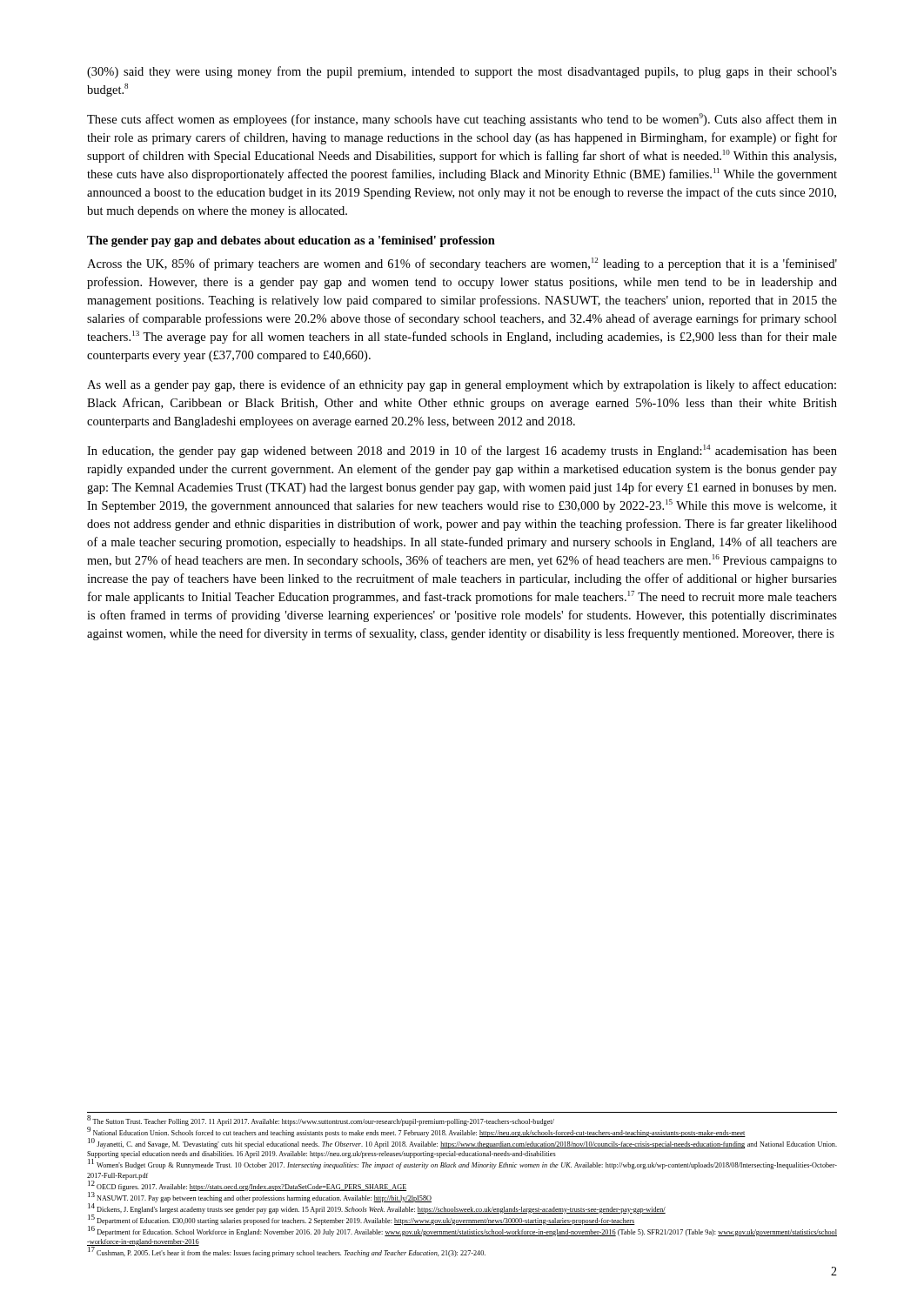Viewport: 924px width, 1305px height.
Task: Navigate to the region starting "17 Cushman, P. 2005. Let's hear"
Action: [286, 1253]
